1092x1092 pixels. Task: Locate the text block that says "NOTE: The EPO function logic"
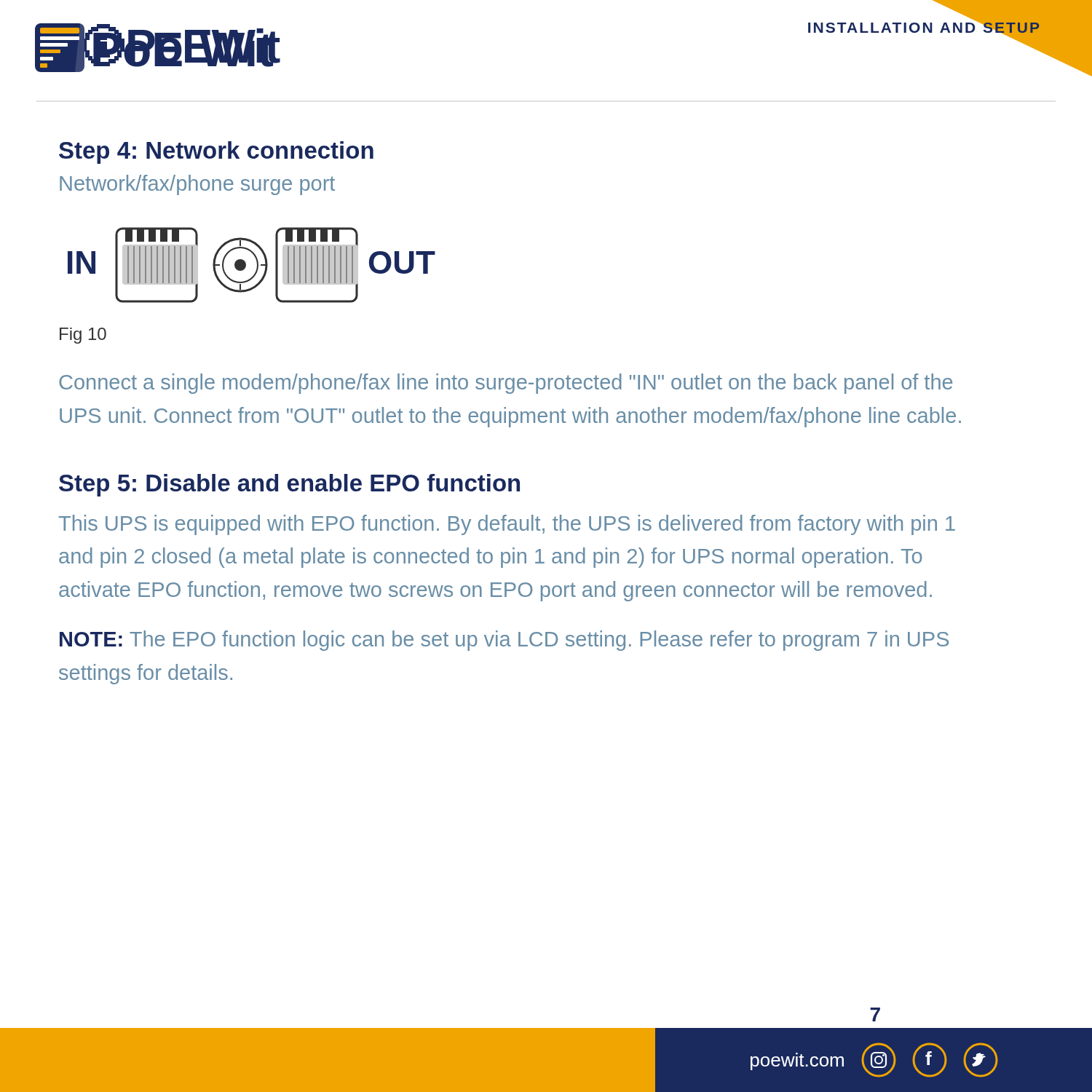point(504,656)
